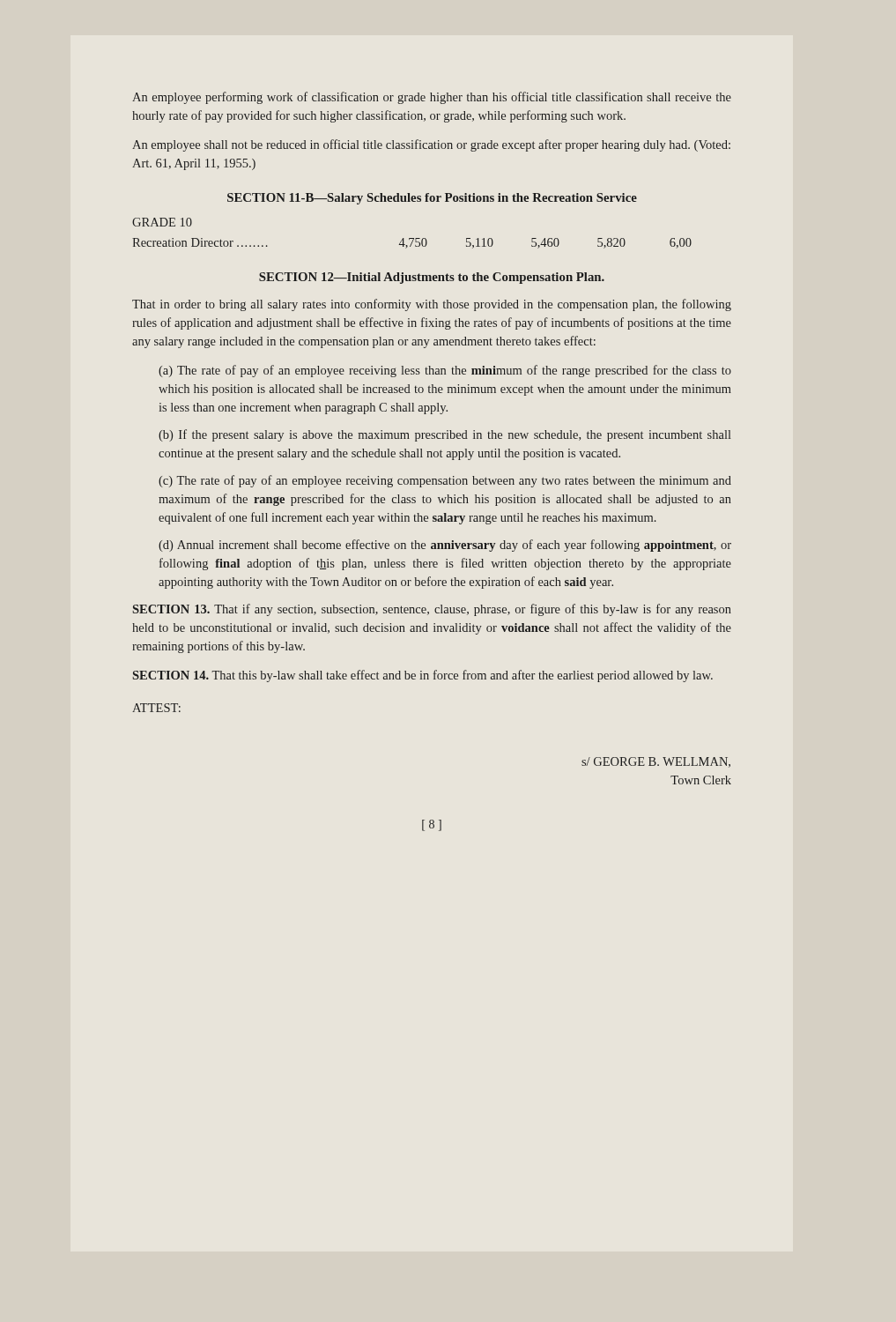Select the text block that reads "That in order to"
This screenshot has height=1322, width=896.
click(x=432, y=323)
